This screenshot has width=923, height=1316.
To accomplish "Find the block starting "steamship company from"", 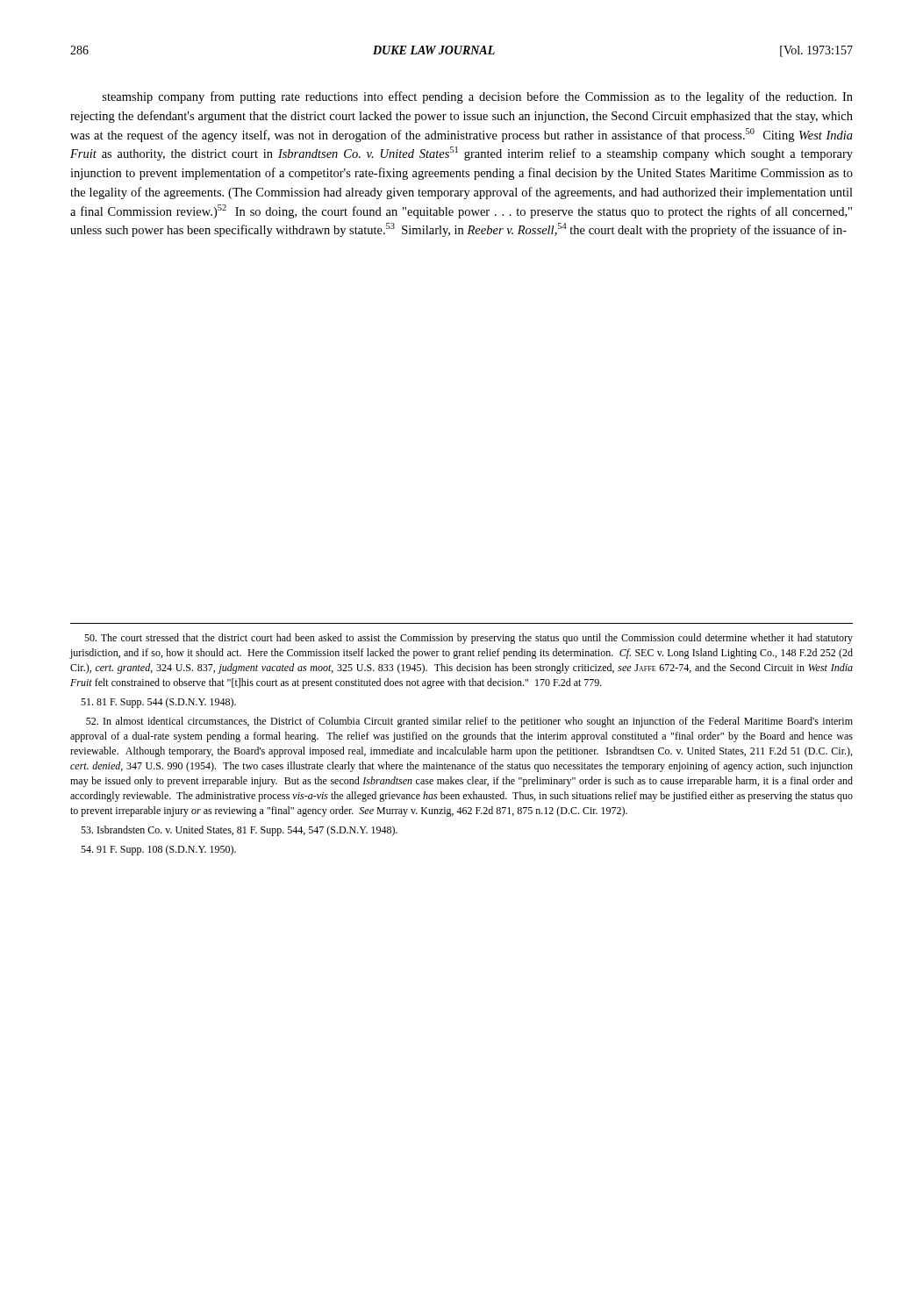I will [462, 164].
